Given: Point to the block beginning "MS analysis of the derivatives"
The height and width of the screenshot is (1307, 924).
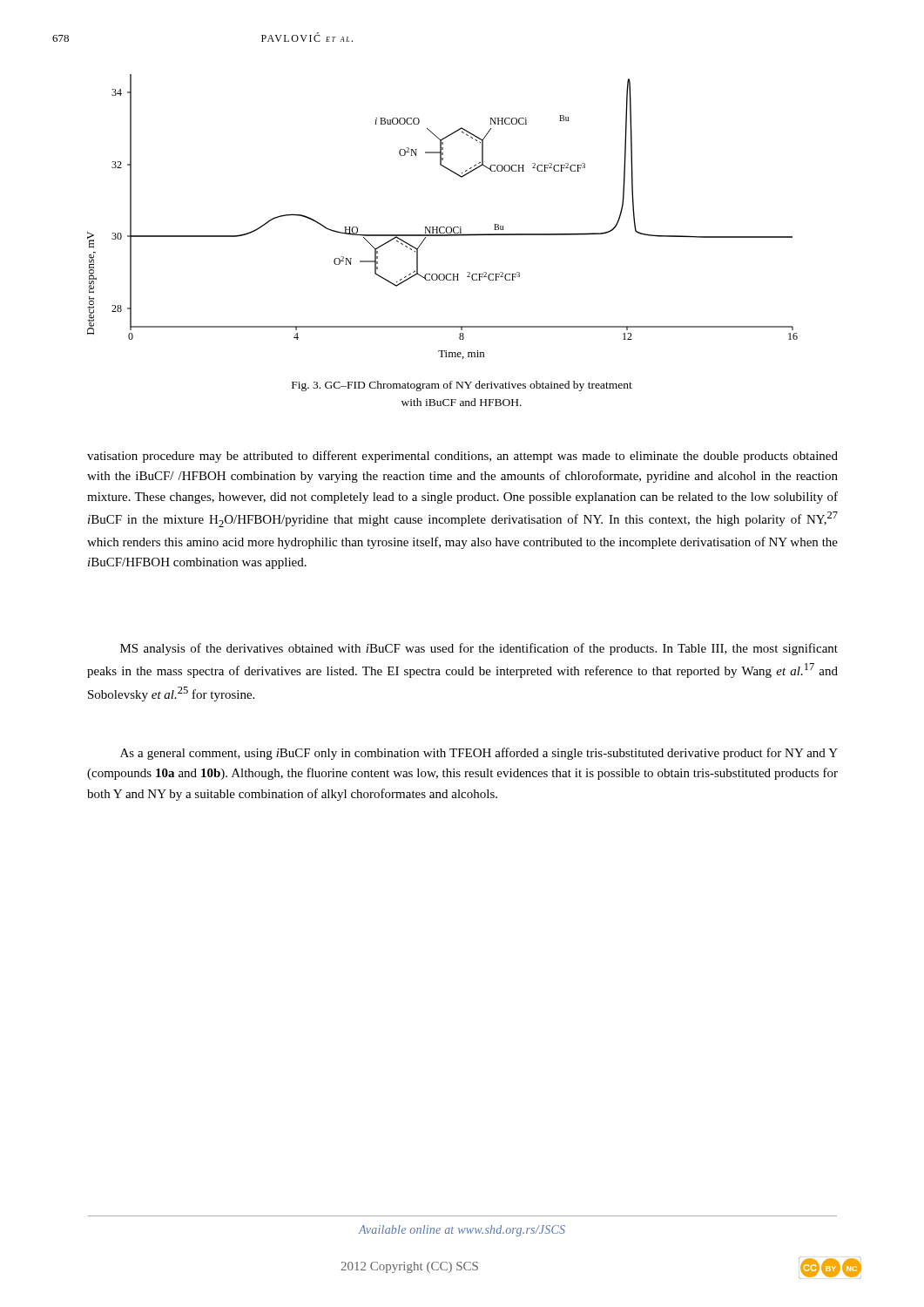Looking at the screenshot, I should [462, 672].
